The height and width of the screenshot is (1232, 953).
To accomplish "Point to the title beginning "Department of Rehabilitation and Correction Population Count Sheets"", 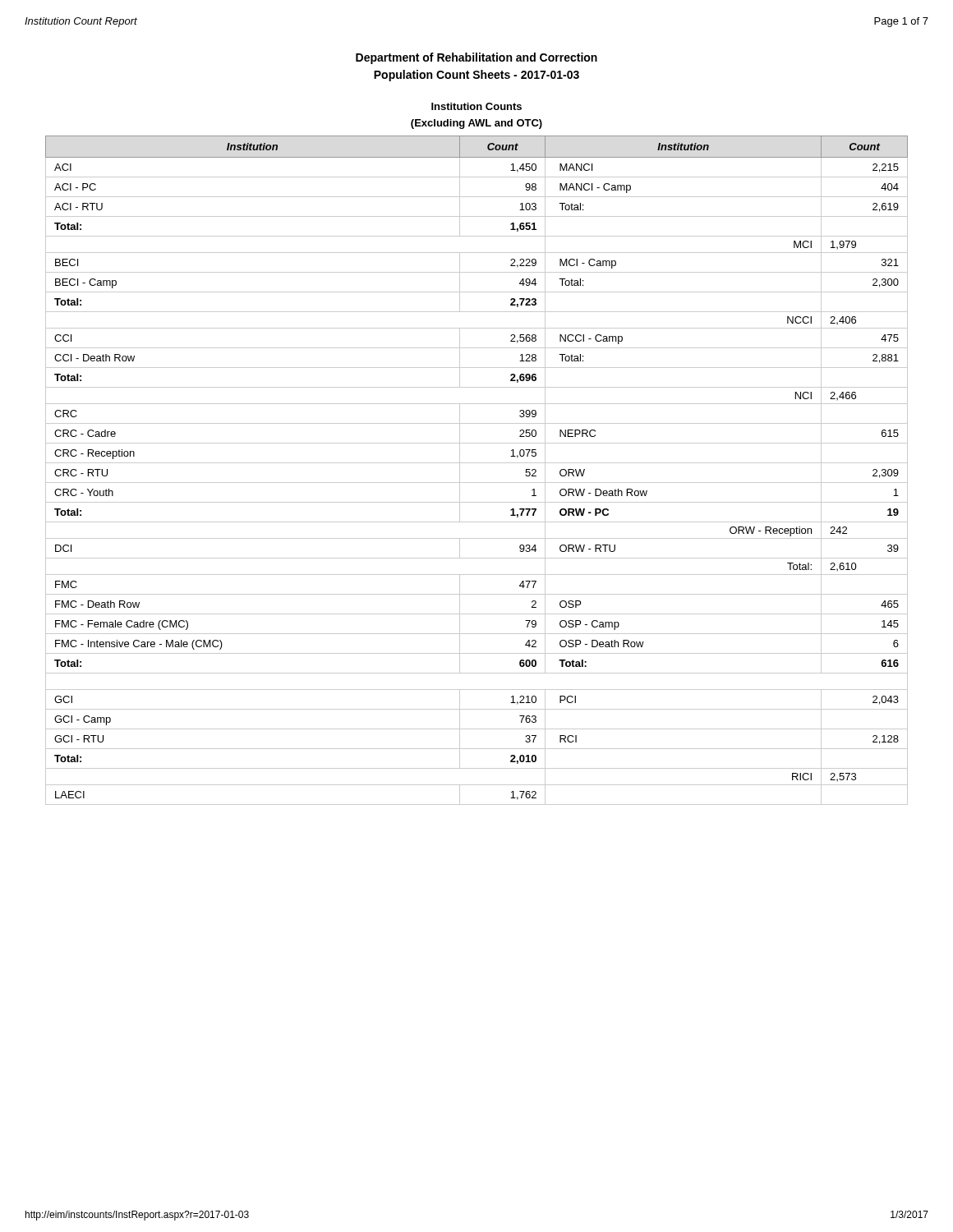I will pos(476,66).
